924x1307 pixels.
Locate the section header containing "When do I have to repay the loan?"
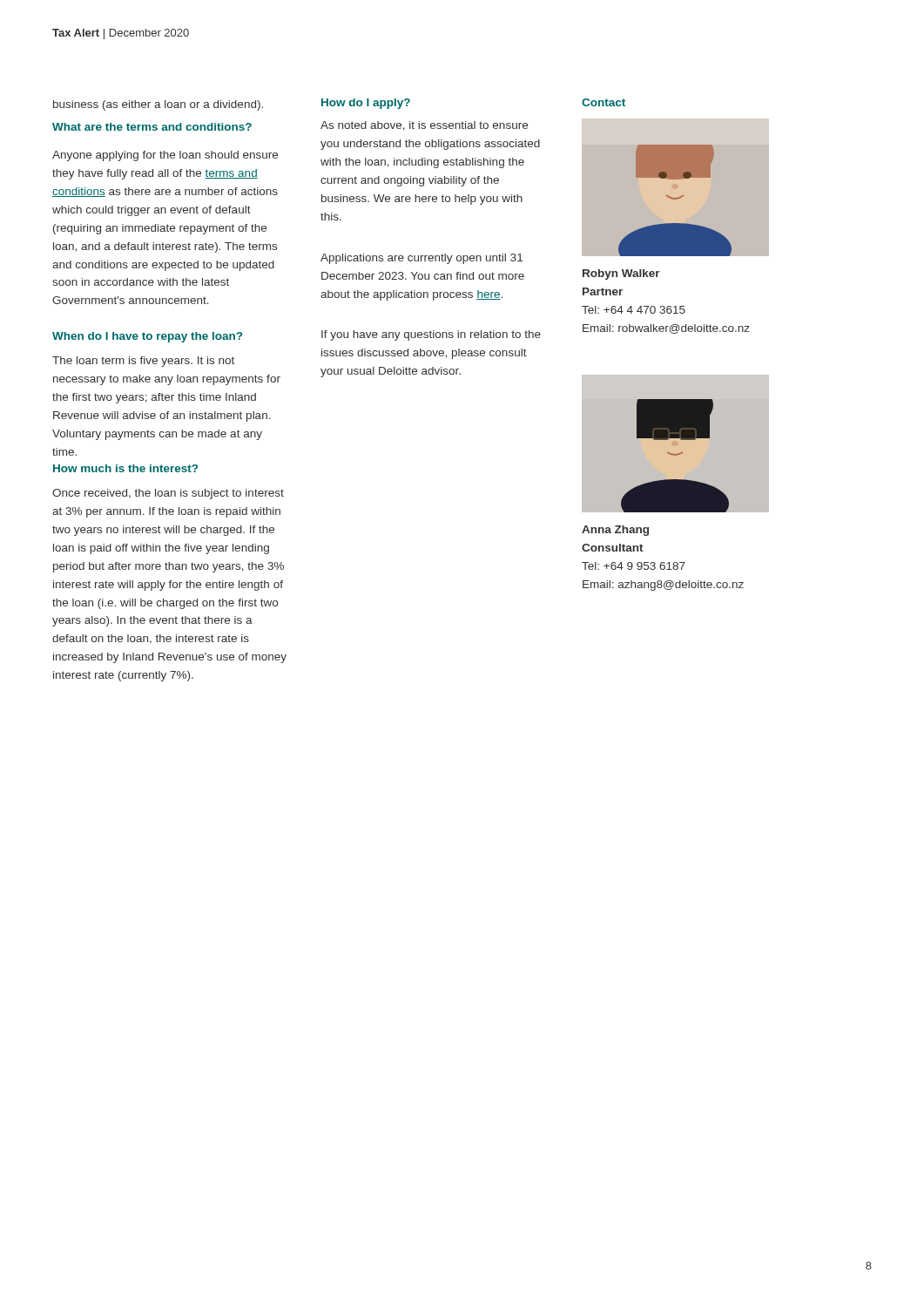[x=148, y=336]
